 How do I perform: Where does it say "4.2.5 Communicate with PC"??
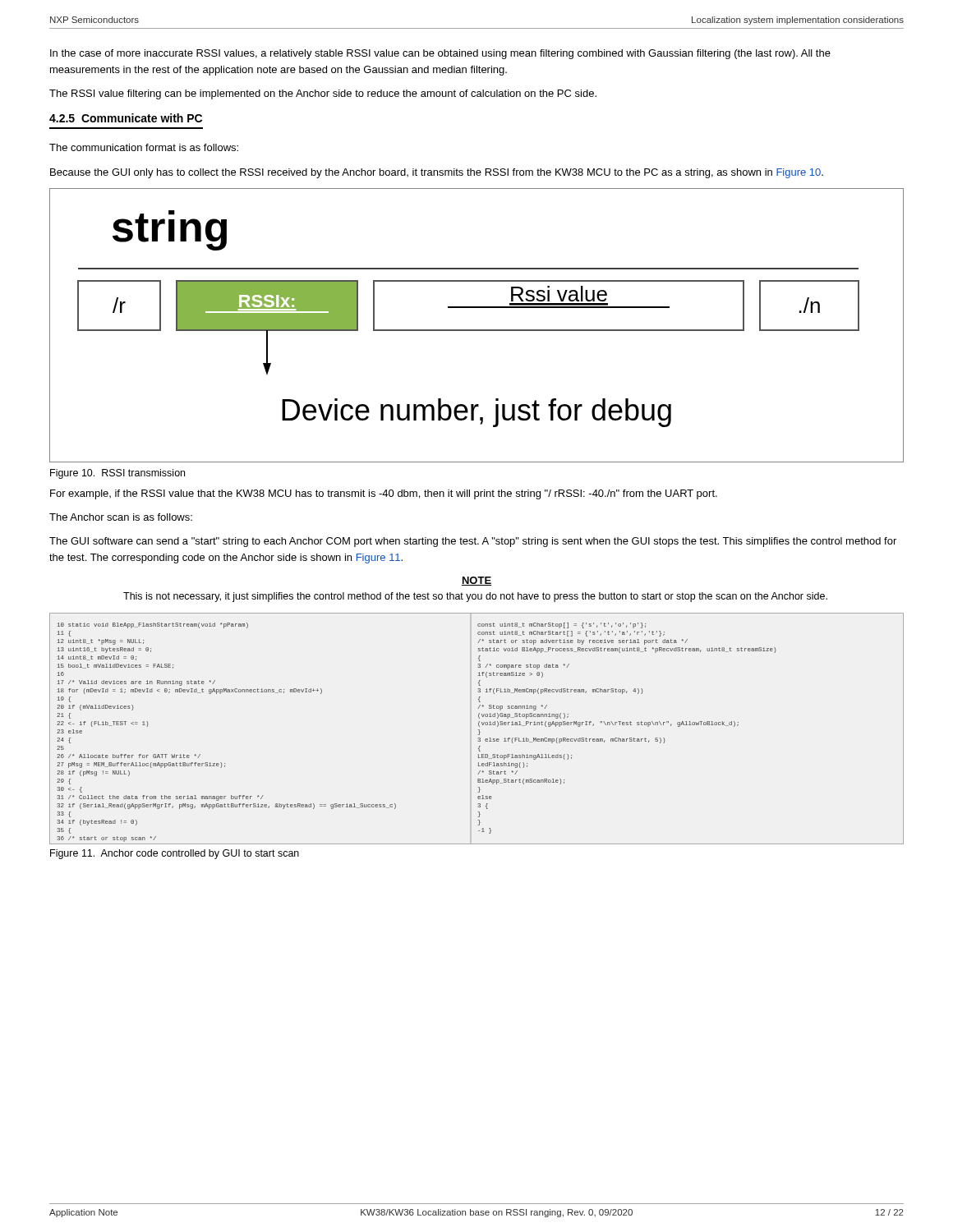pos(126,121)
